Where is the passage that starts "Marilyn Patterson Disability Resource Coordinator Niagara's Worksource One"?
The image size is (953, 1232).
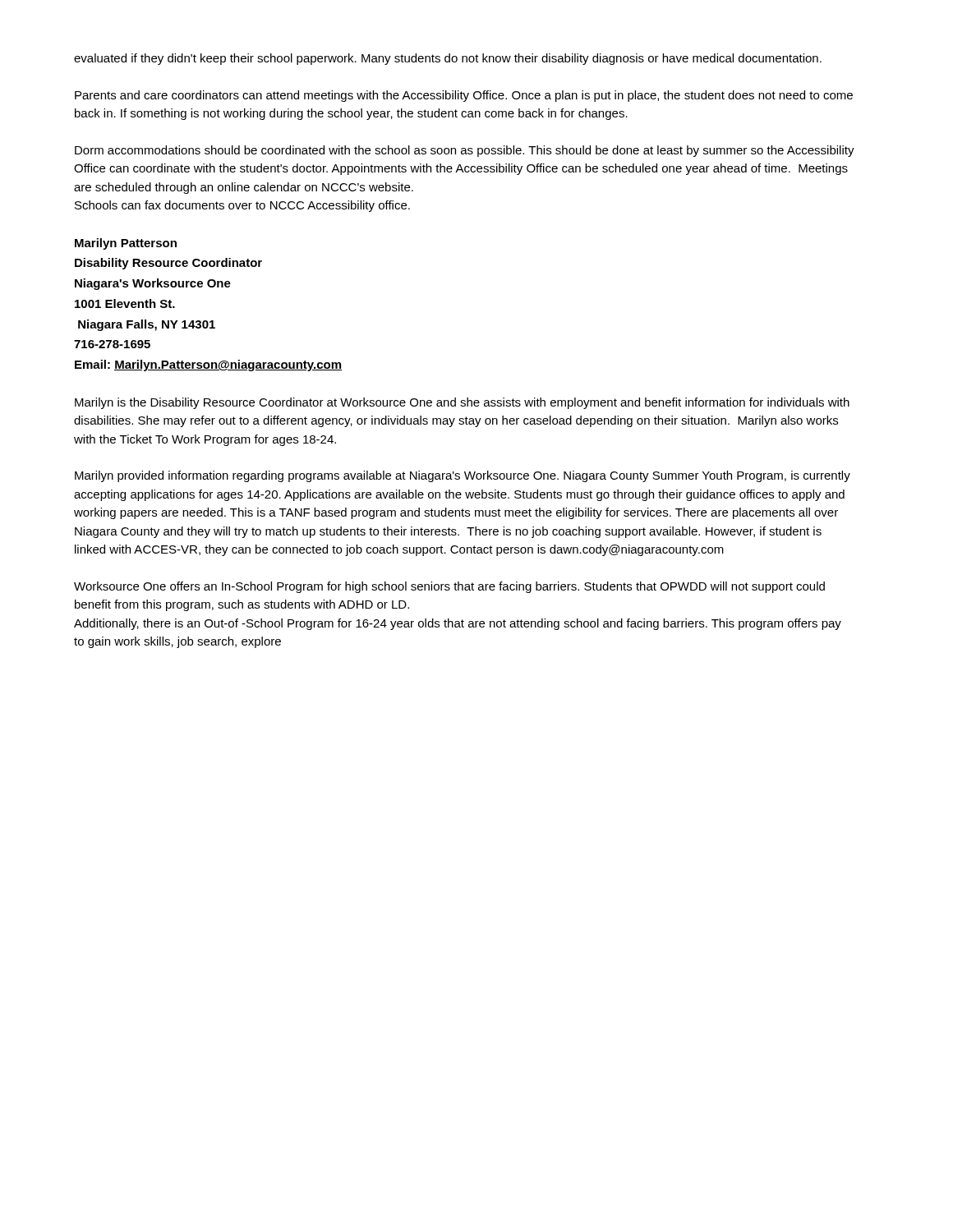pyautogui.click(x=126, y=244)
